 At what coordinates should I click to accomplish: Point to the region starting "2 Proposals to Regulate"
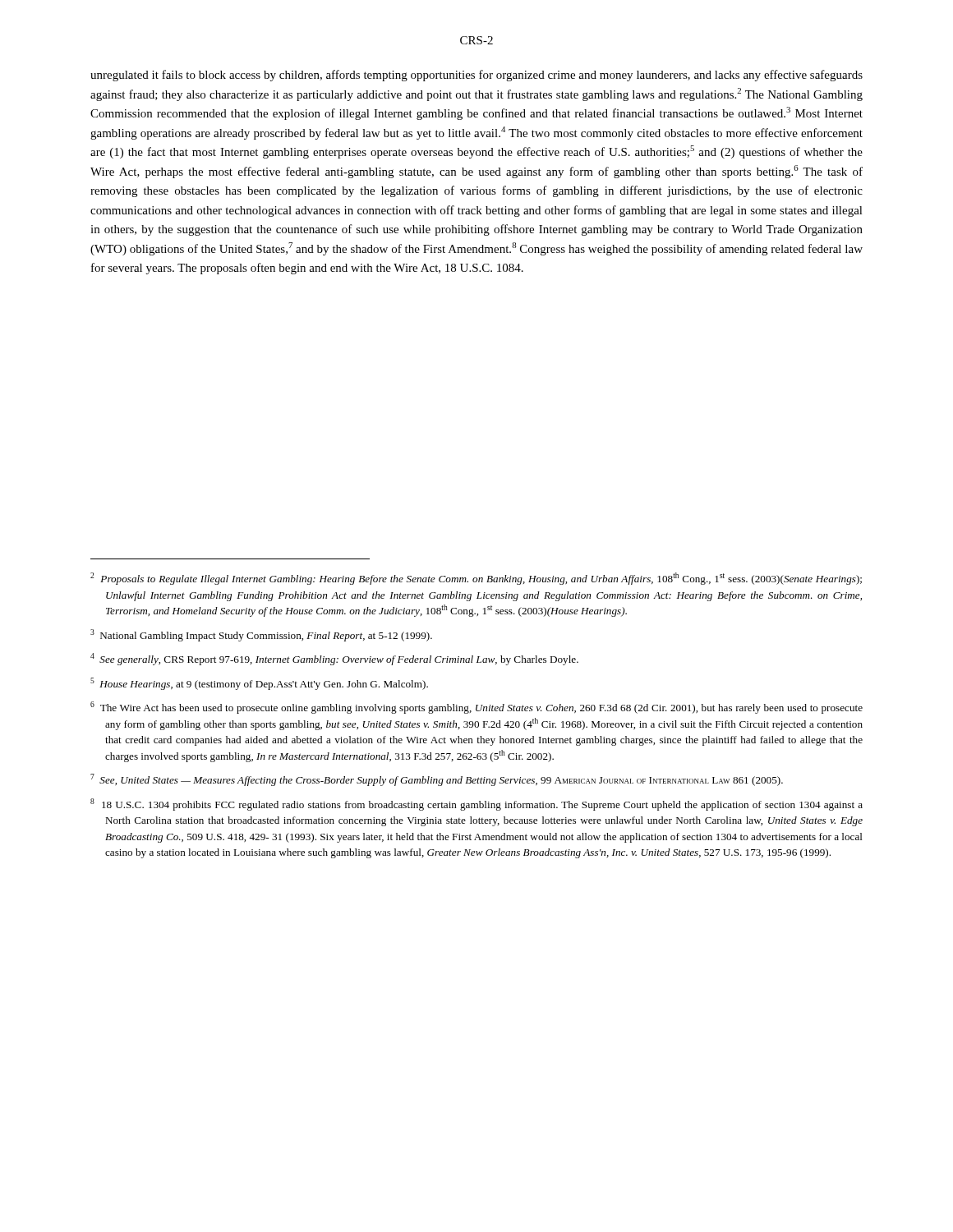coord(476,594)
